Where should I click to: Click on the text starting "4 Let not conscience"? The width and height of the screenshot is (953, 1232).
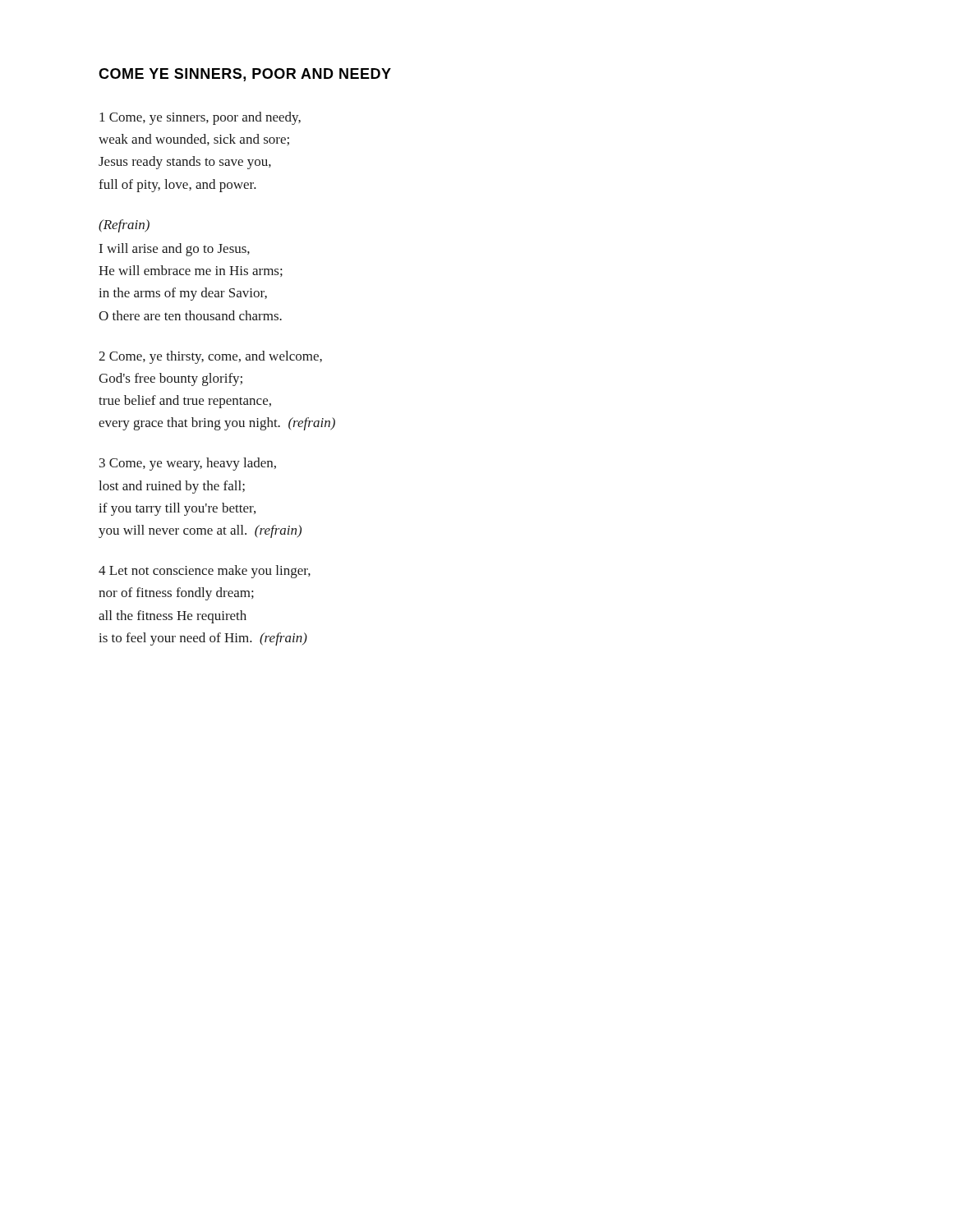(205, 604)
